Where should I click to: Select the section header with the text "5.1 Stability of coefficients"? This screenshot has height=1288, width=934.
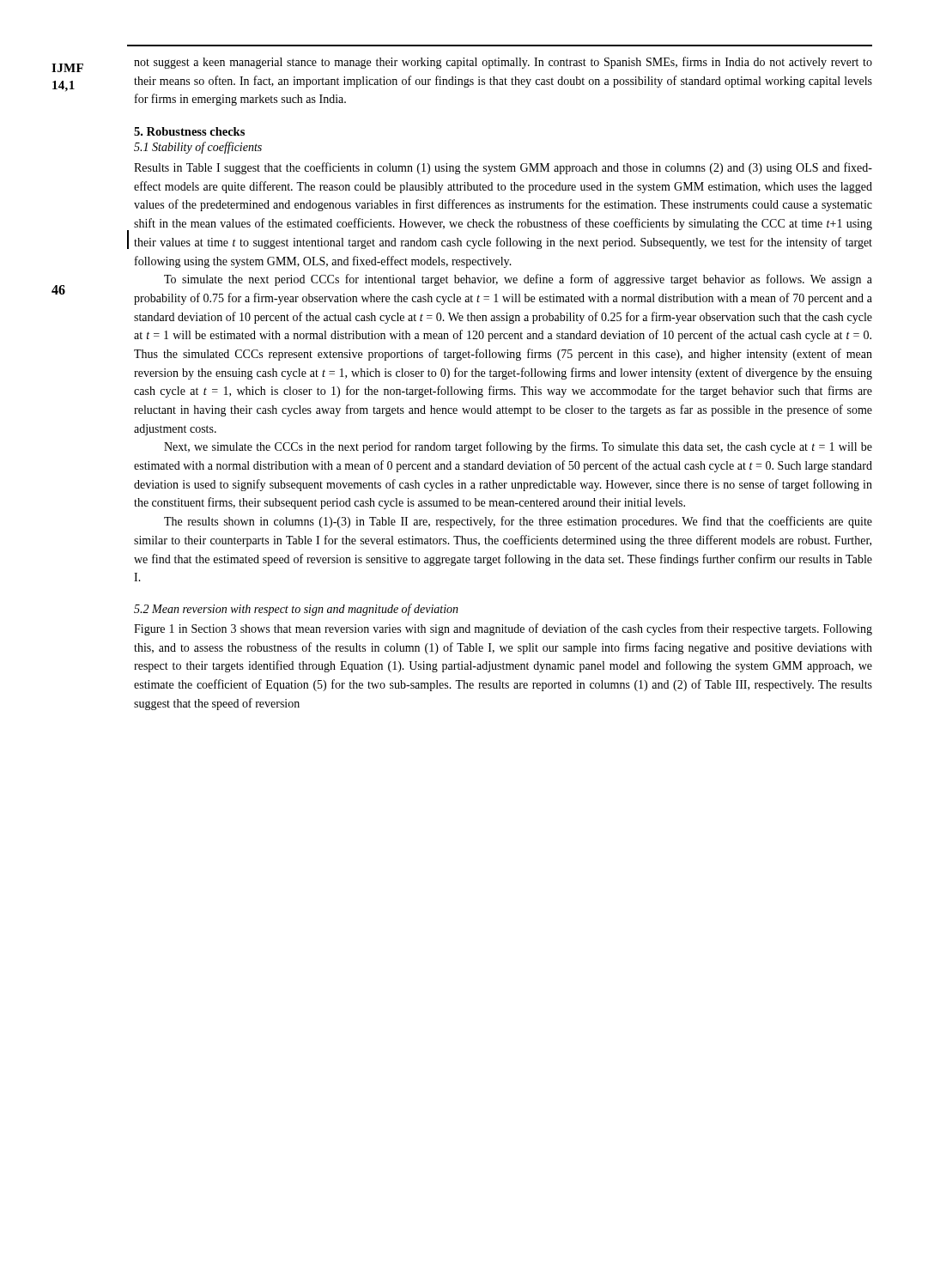point(198,147)
